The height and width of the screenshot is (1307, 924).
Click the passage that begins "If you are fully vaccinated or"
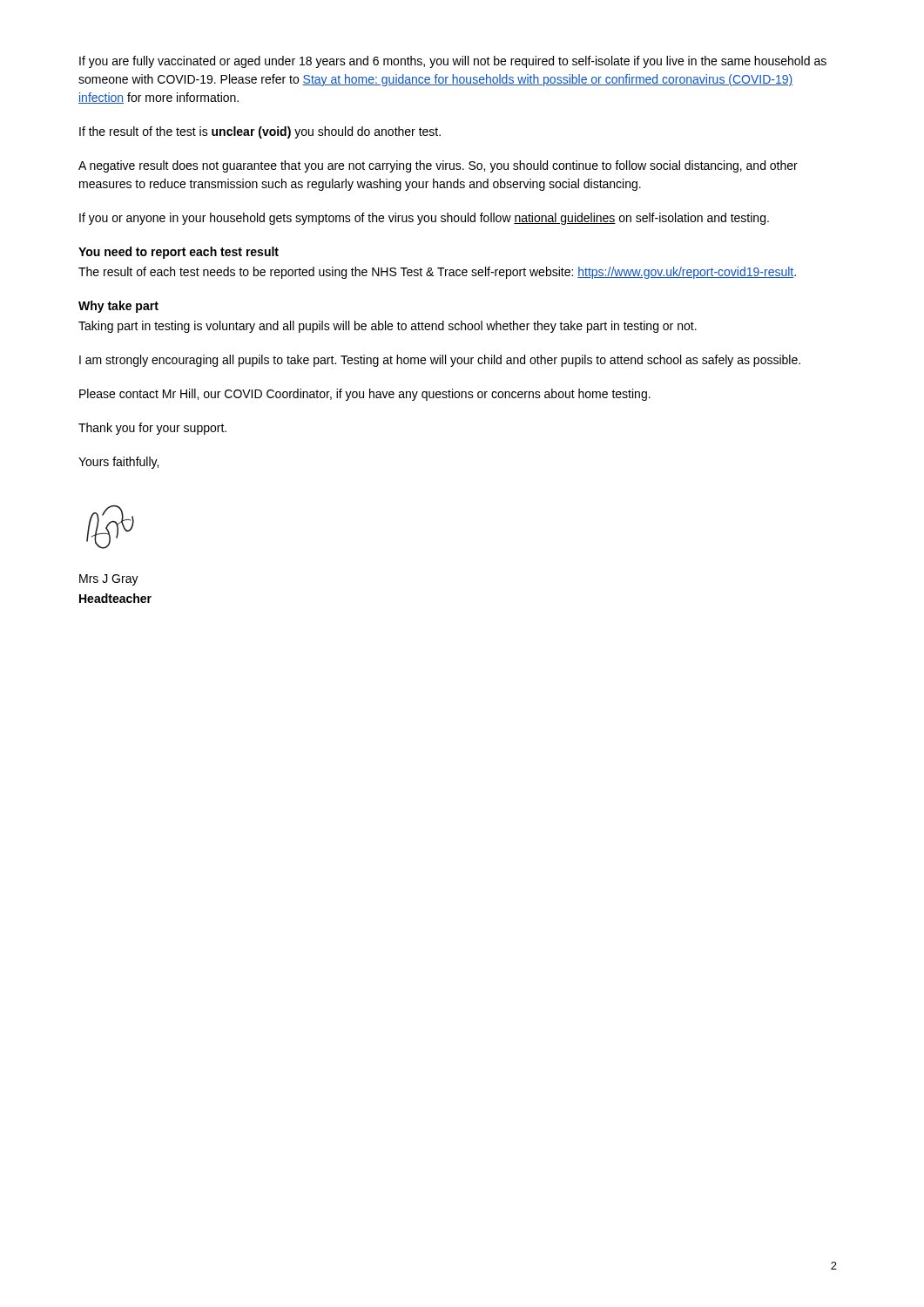[x=452, y=79]
